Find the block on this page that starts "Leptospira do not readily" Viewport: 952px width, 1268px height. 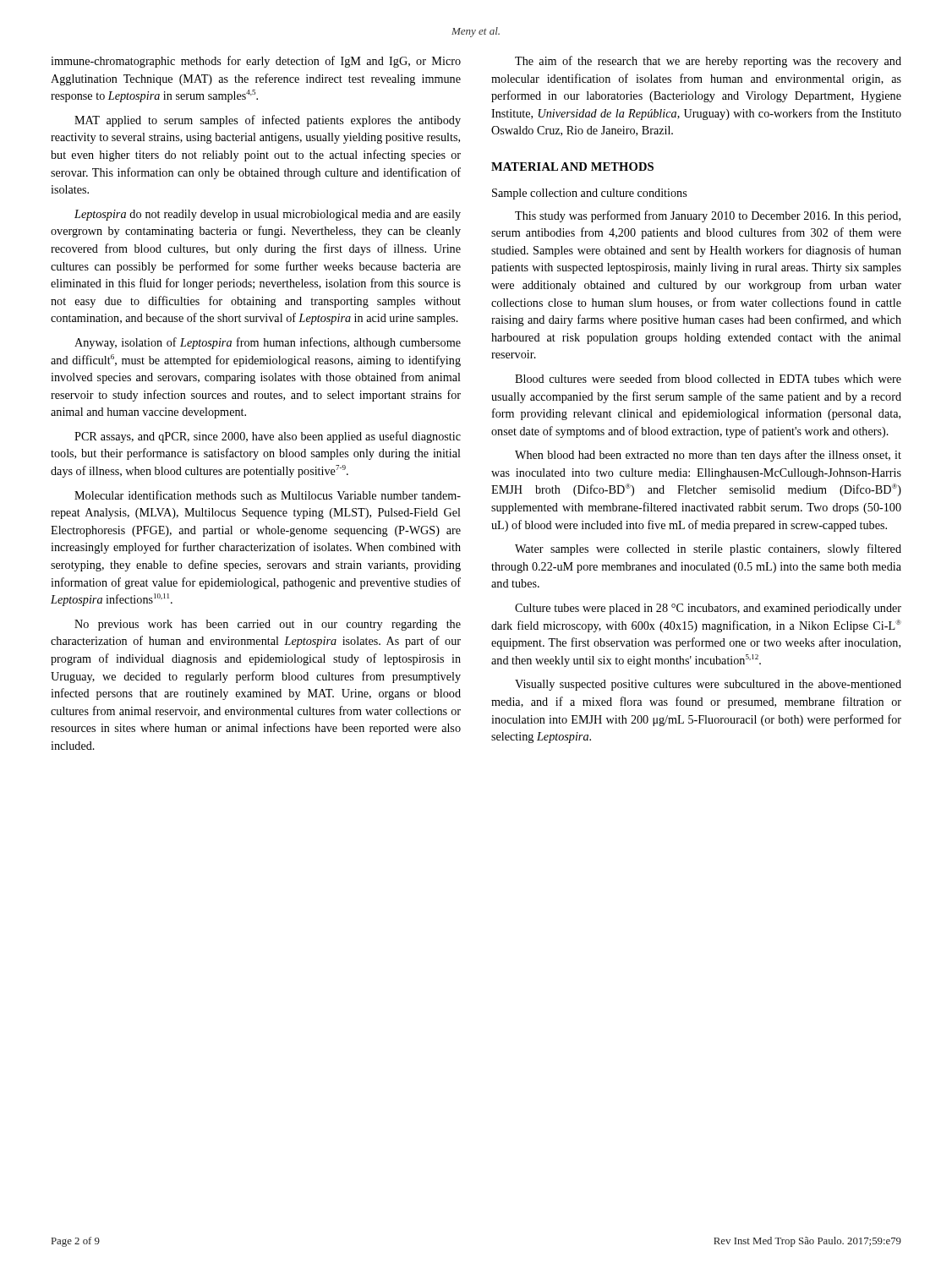tap(256, 266)
